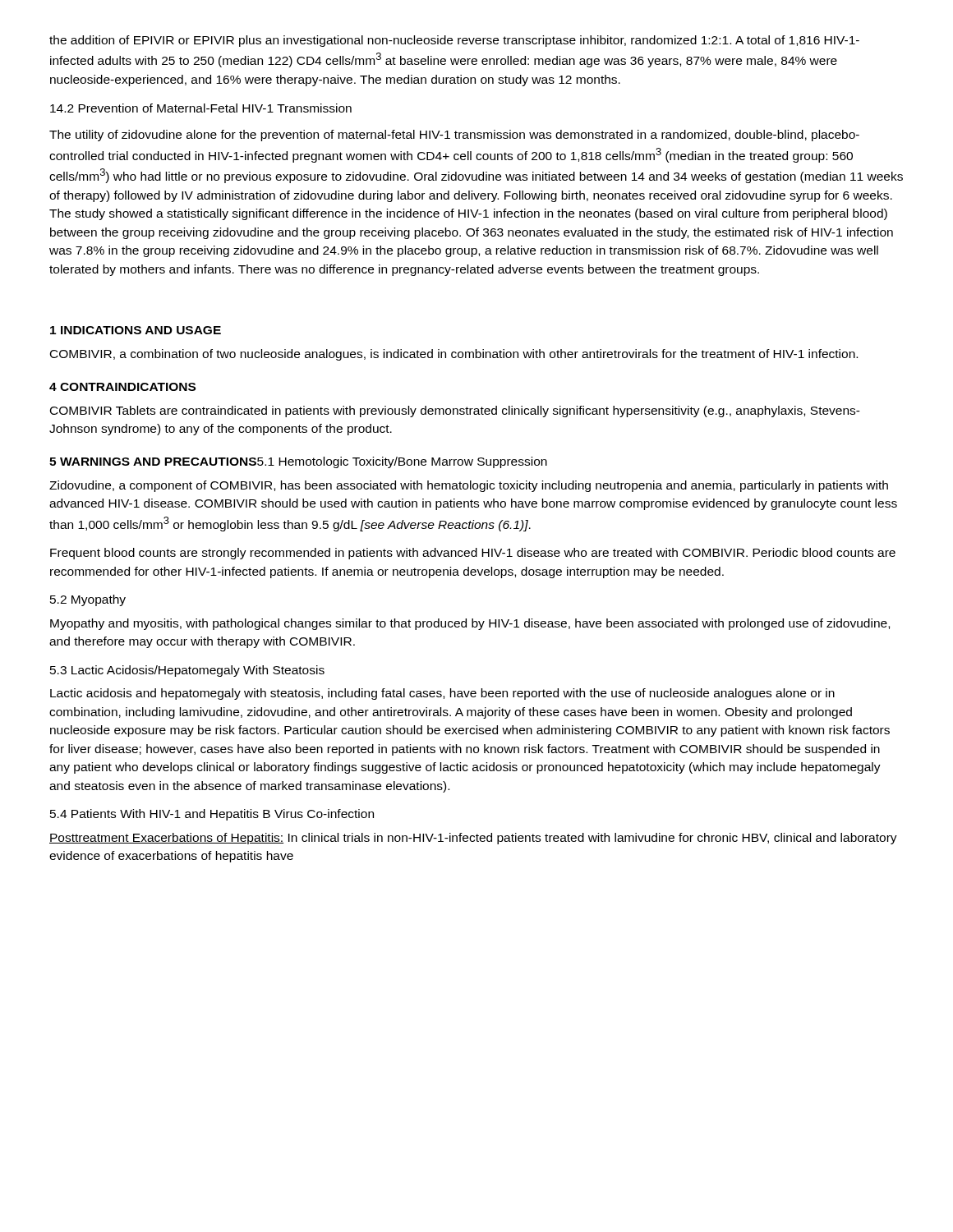Click on the element starting "Zidovudine, a component of COMBIVIR,"
953x1232 pixels.
[x=473, y=505]
